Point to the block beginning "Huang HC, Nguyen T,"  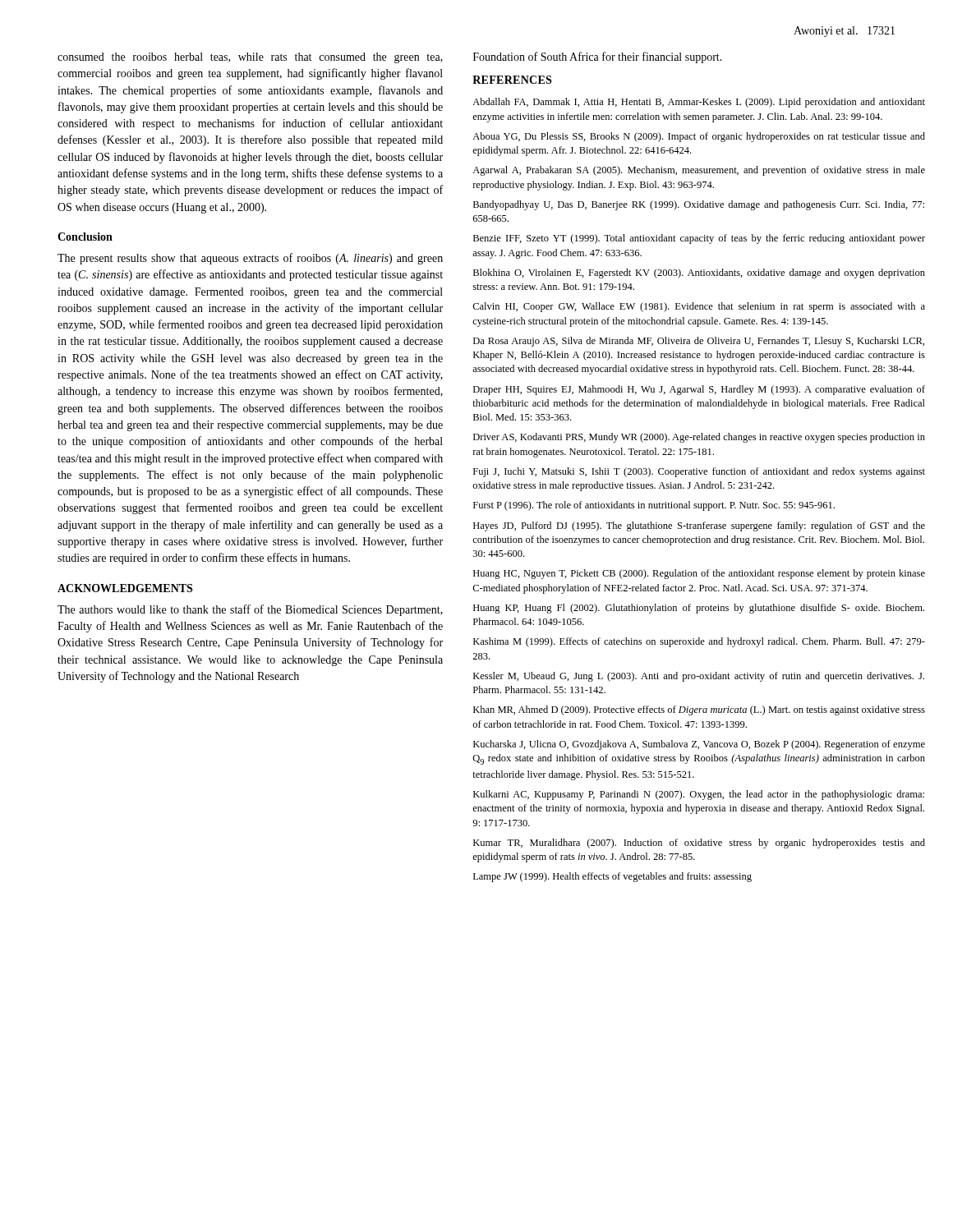699,581
